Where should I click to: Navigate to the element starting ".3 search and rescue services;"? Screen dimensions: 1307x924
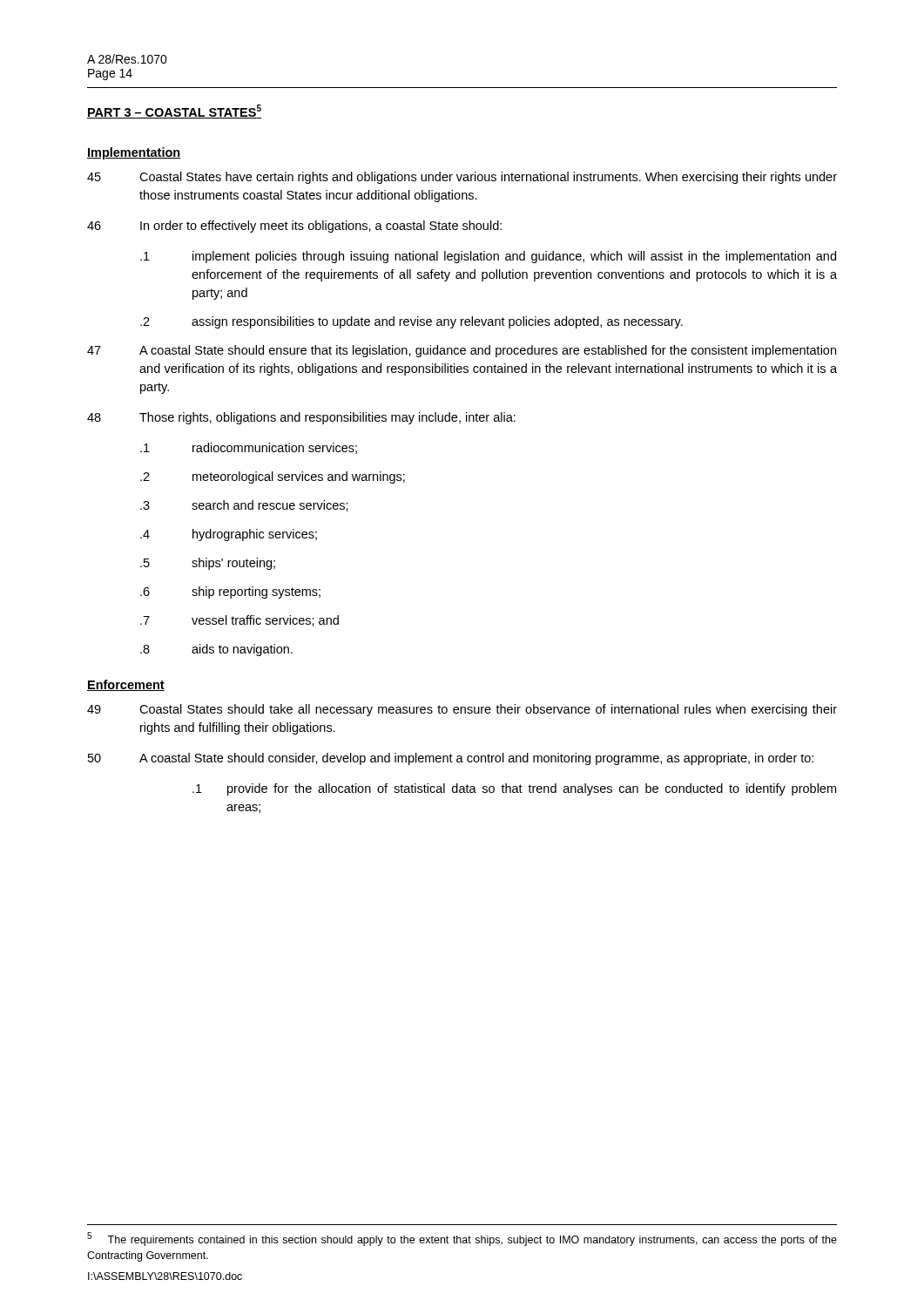coord(244,506)
